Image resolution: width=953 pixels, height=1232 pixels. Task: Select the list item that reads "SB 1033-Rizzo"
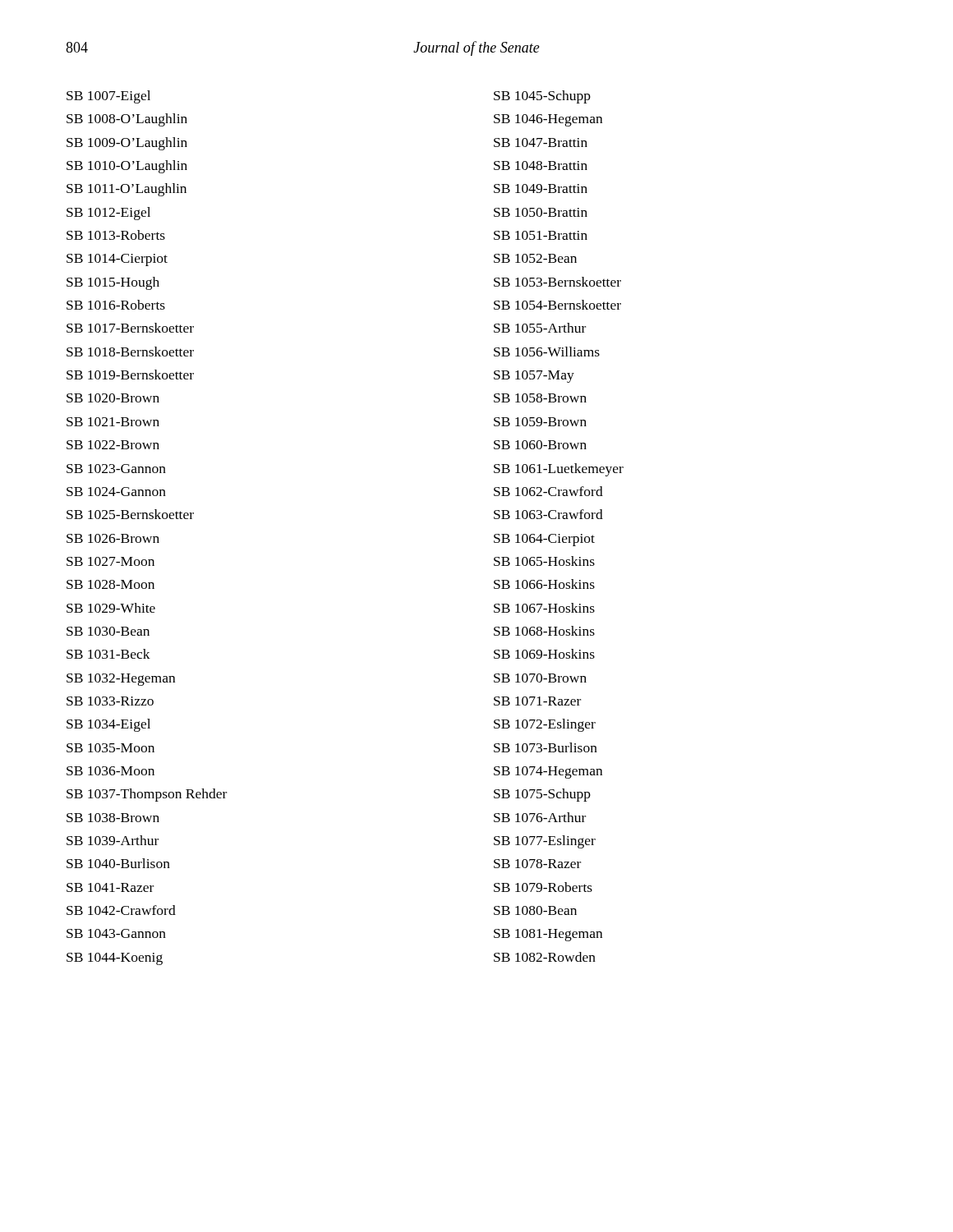(x=110, y=701)
